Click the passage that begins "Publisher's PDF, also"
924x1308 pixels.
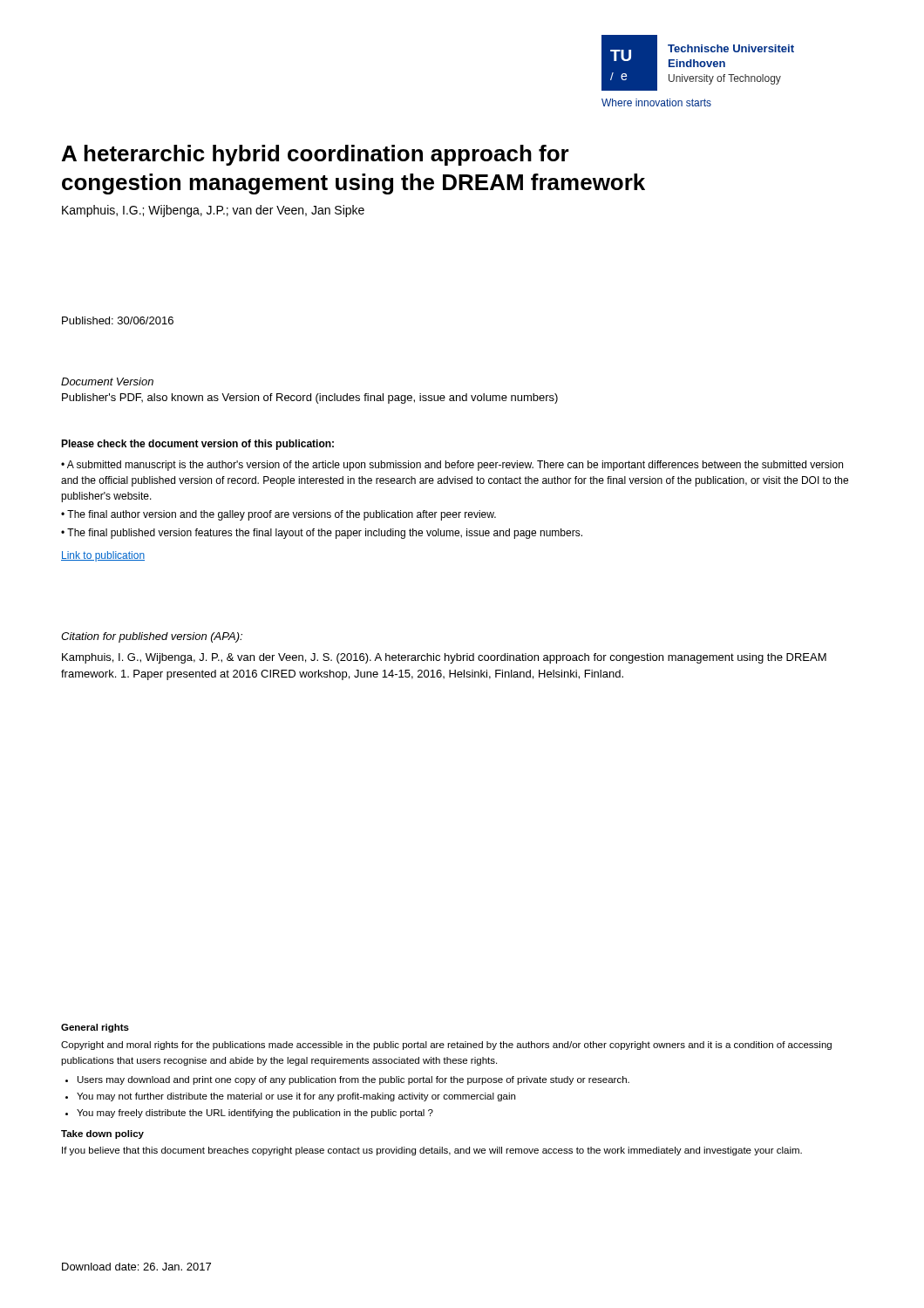[x=310, y=397]
